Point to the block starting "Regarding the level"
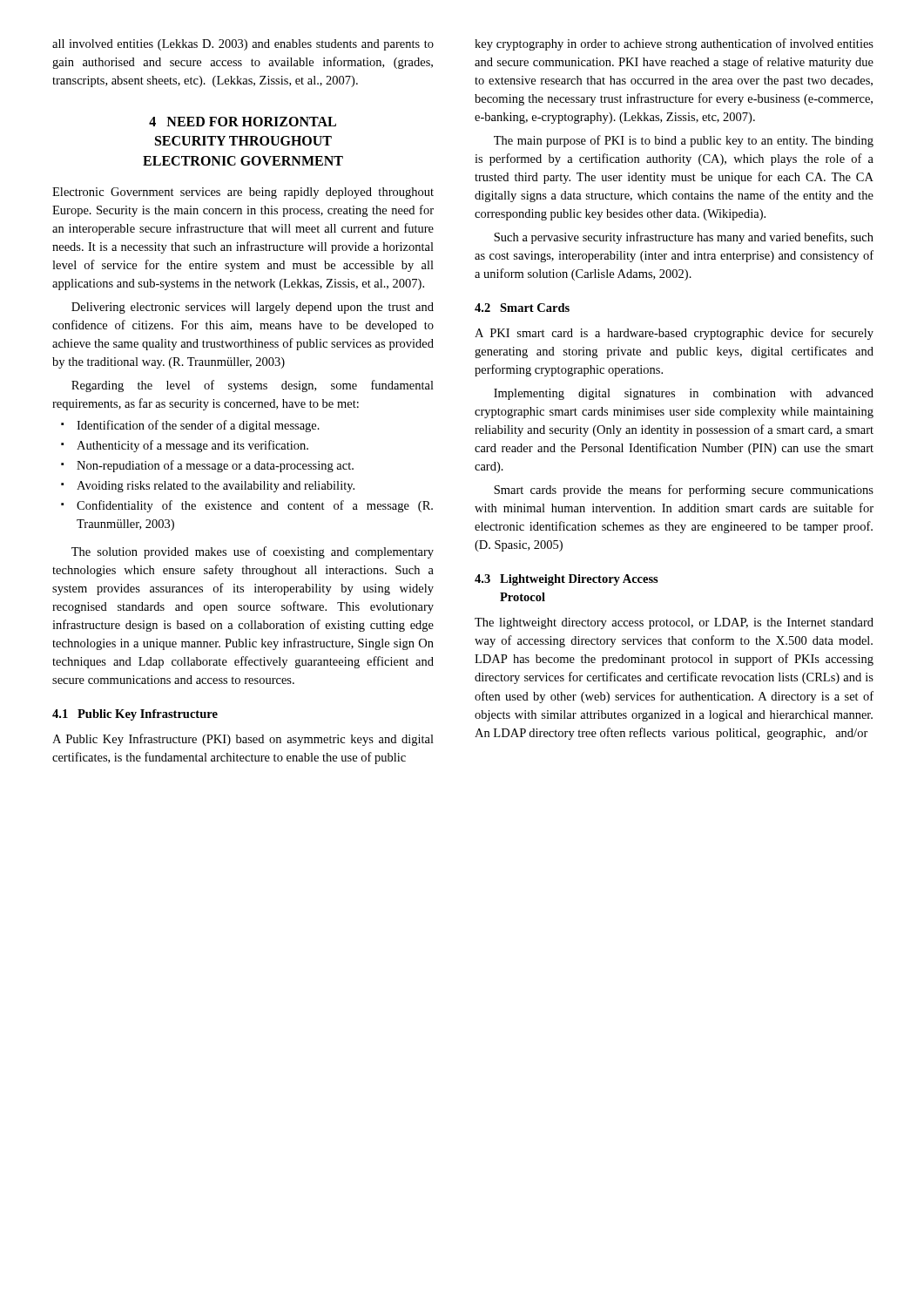 (243, 395)
